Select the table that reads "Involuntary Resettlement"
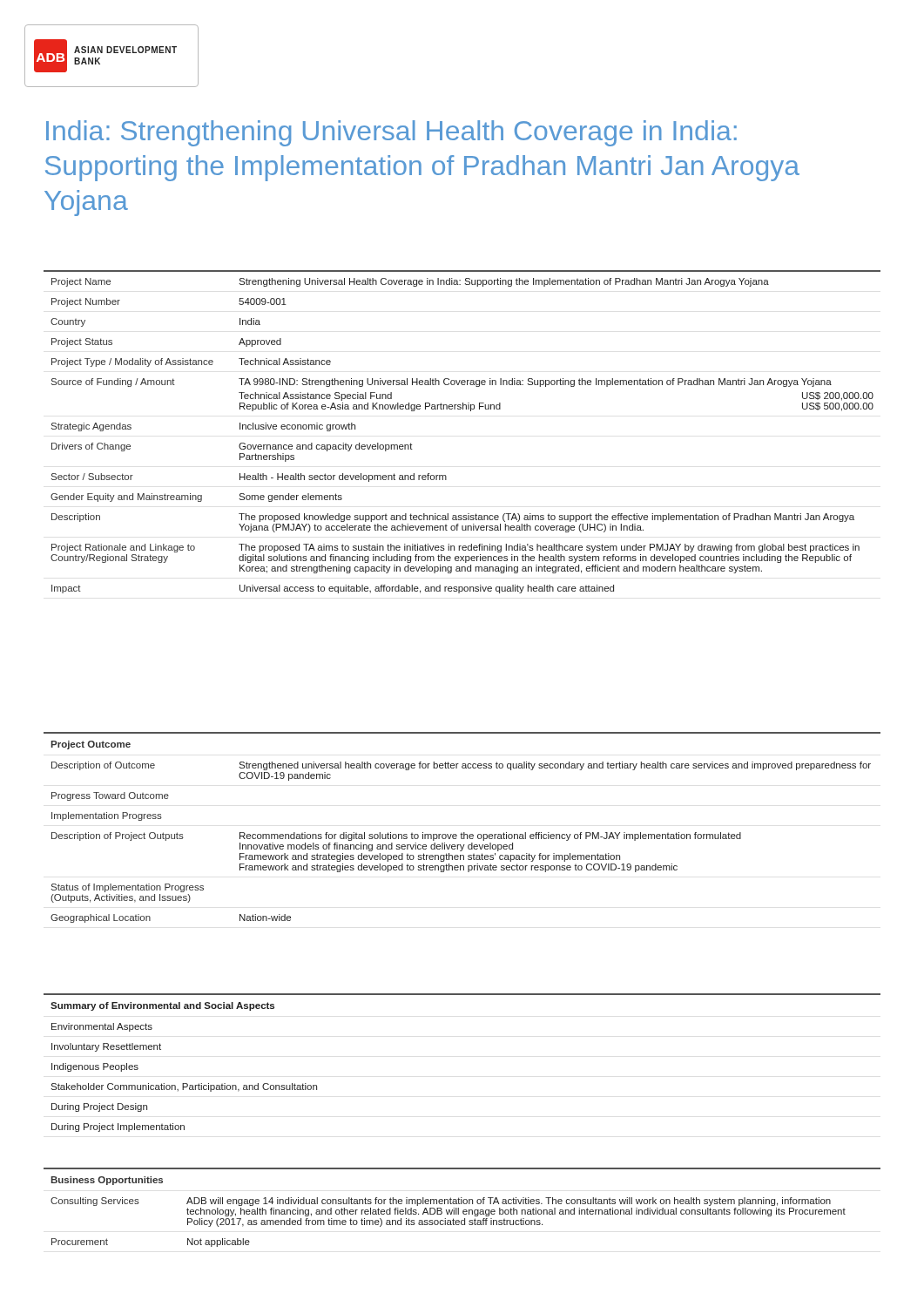The width and height of the screenshot is (924, 1307). click(x=462, y=1065)
